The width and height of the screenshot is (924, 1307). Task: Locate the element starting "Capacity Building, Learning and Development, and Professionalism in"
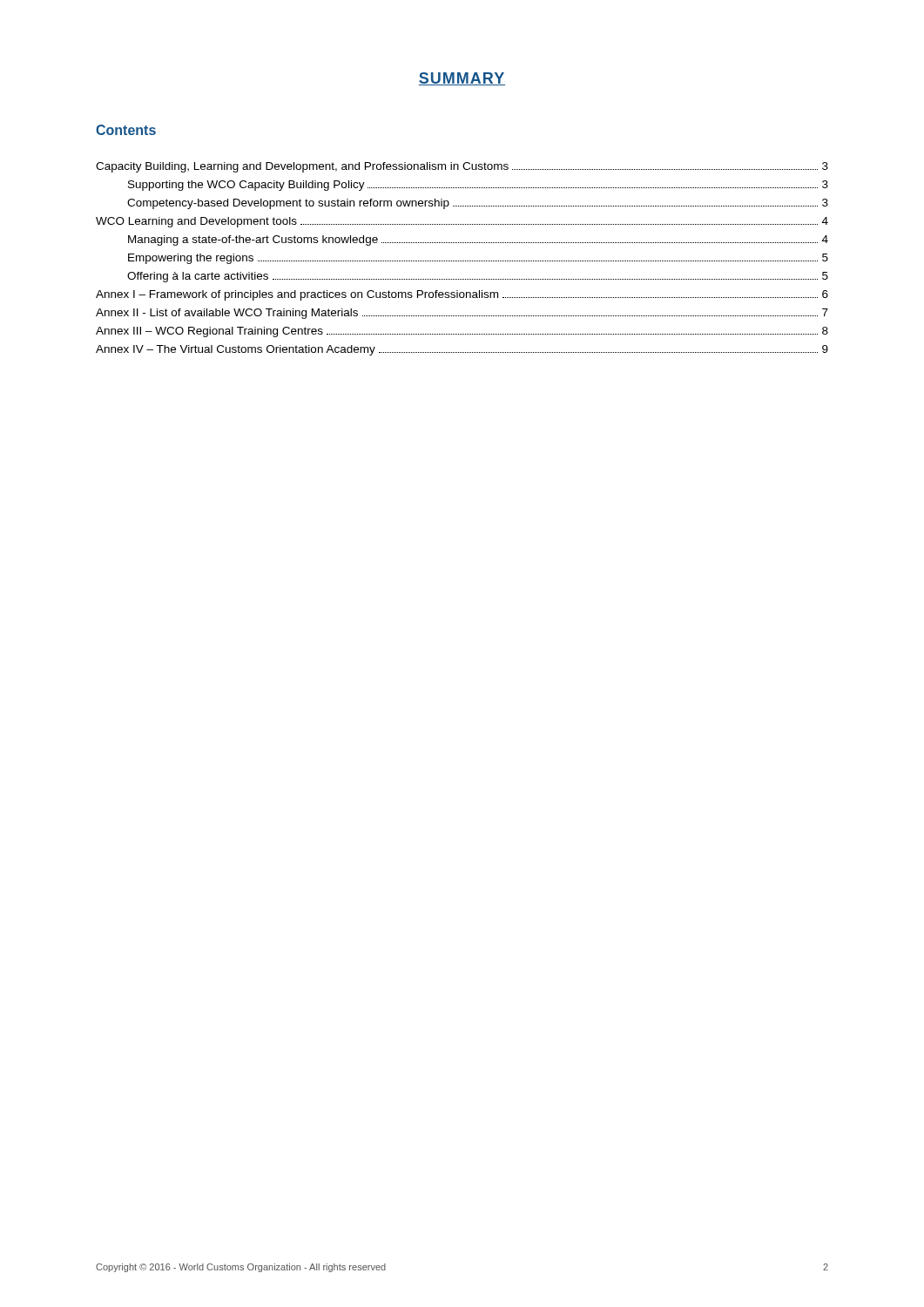(x=462, y=166)
